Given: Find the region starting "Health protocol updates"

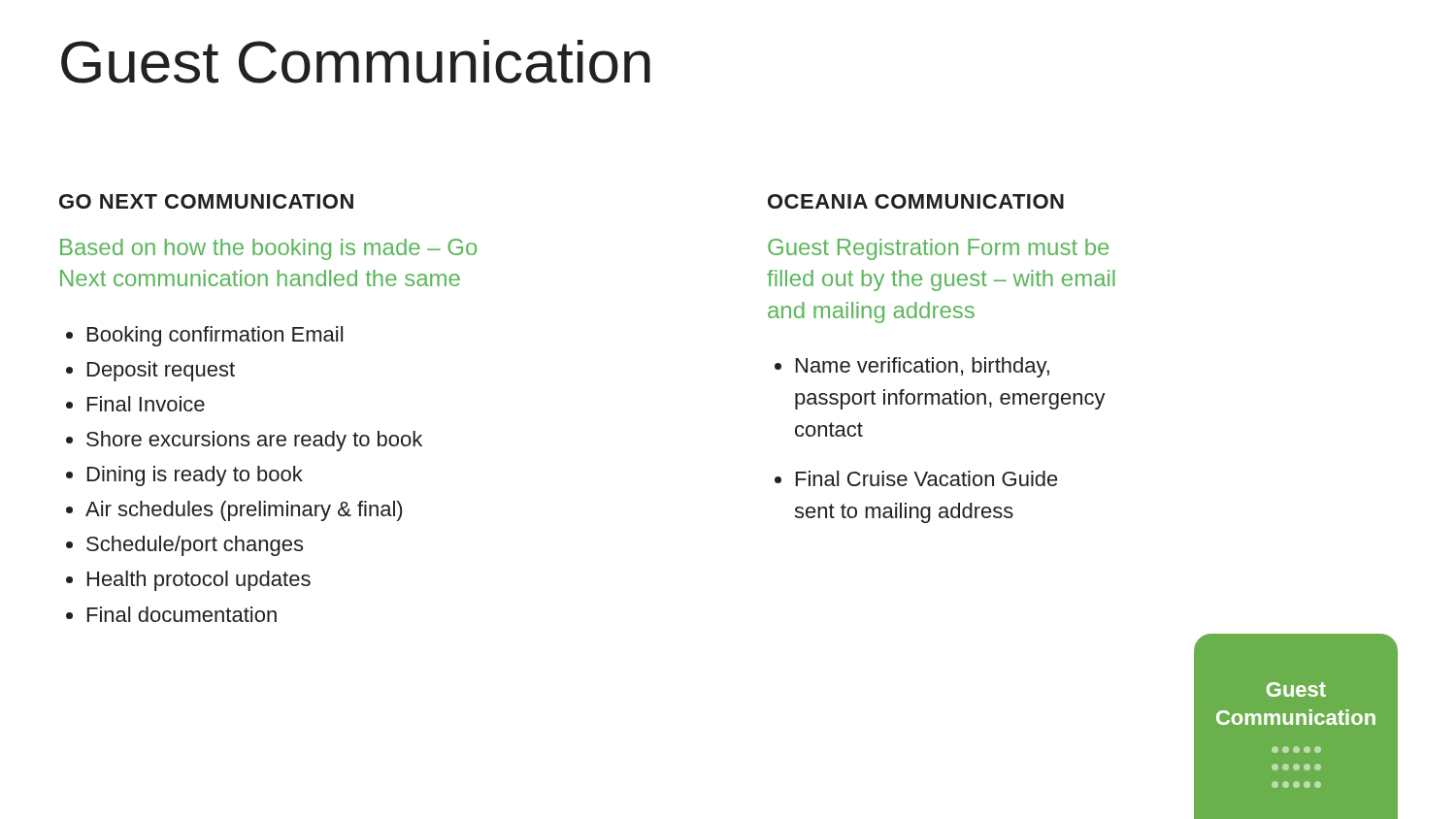Looking at the screenshot, I should (x=198, y=579).
